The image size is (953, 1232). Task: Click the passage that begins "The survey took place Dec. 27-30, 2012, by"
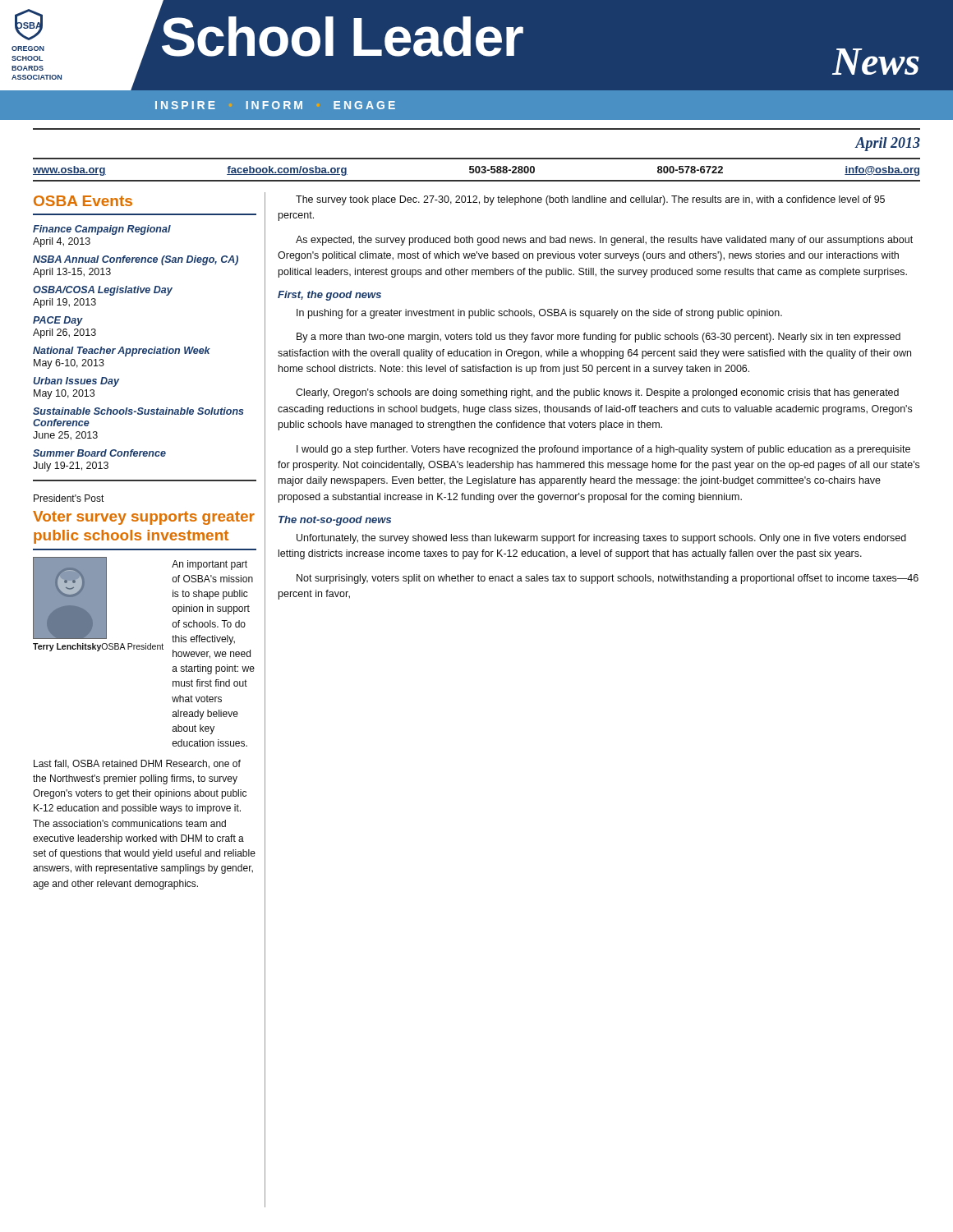pyautogui.click(x=581, y=208)
